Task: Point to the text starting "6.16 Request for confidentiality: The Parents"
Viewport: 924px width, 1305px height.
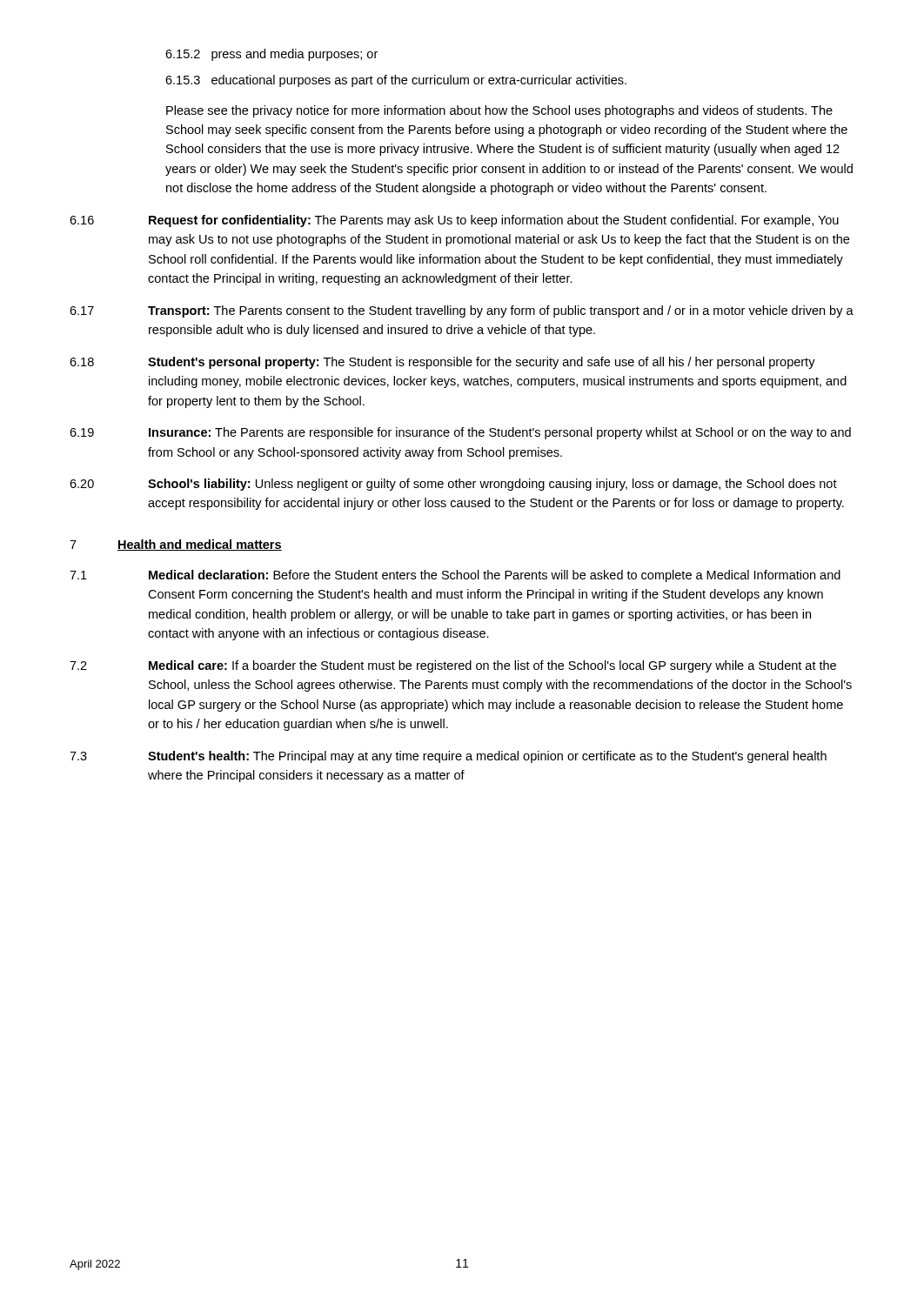Action: pyautogui.click(x=462, y=249)
